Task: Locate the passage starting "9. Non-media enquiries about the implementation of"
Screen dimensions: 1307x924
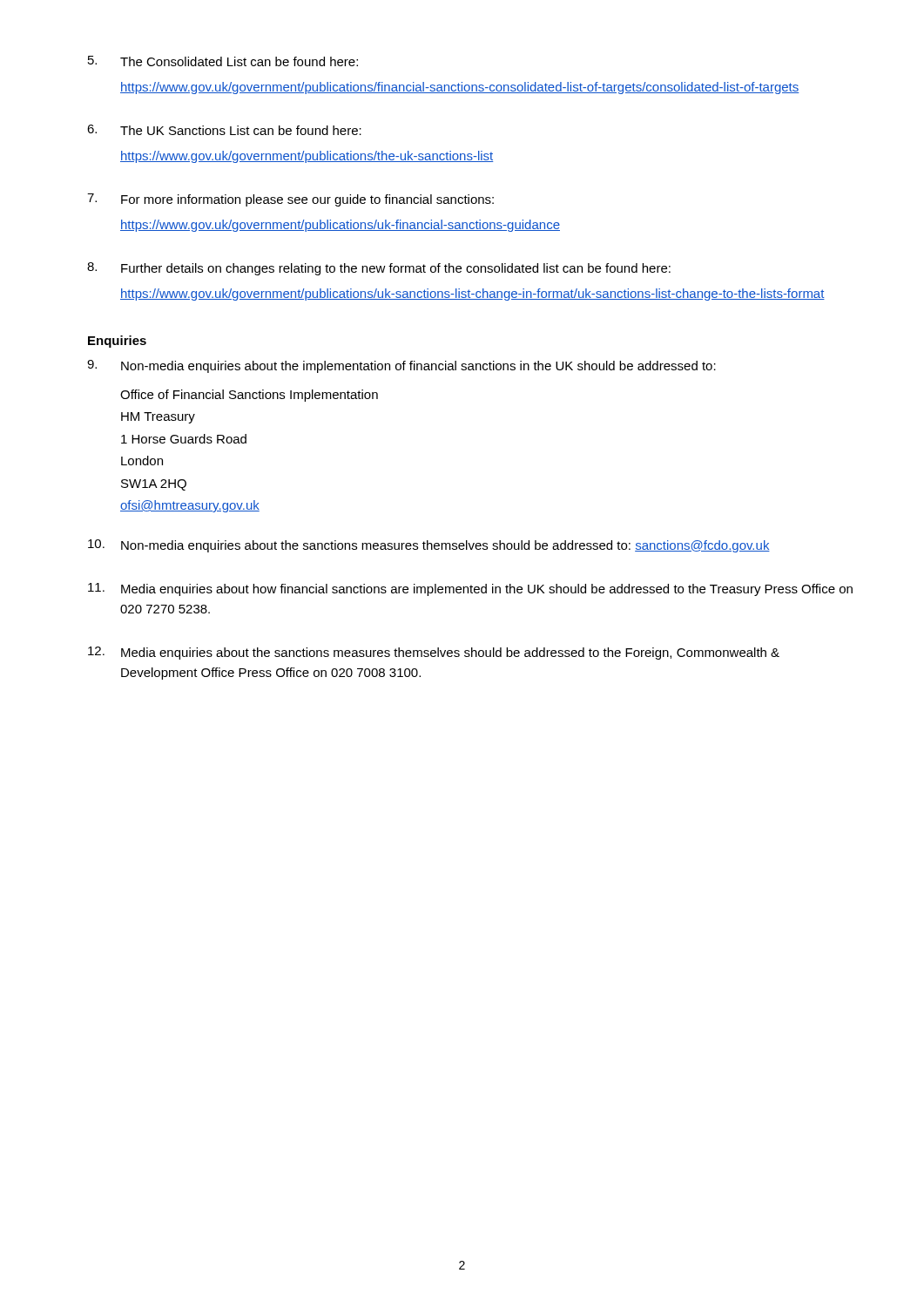Action: click(401, 366)
